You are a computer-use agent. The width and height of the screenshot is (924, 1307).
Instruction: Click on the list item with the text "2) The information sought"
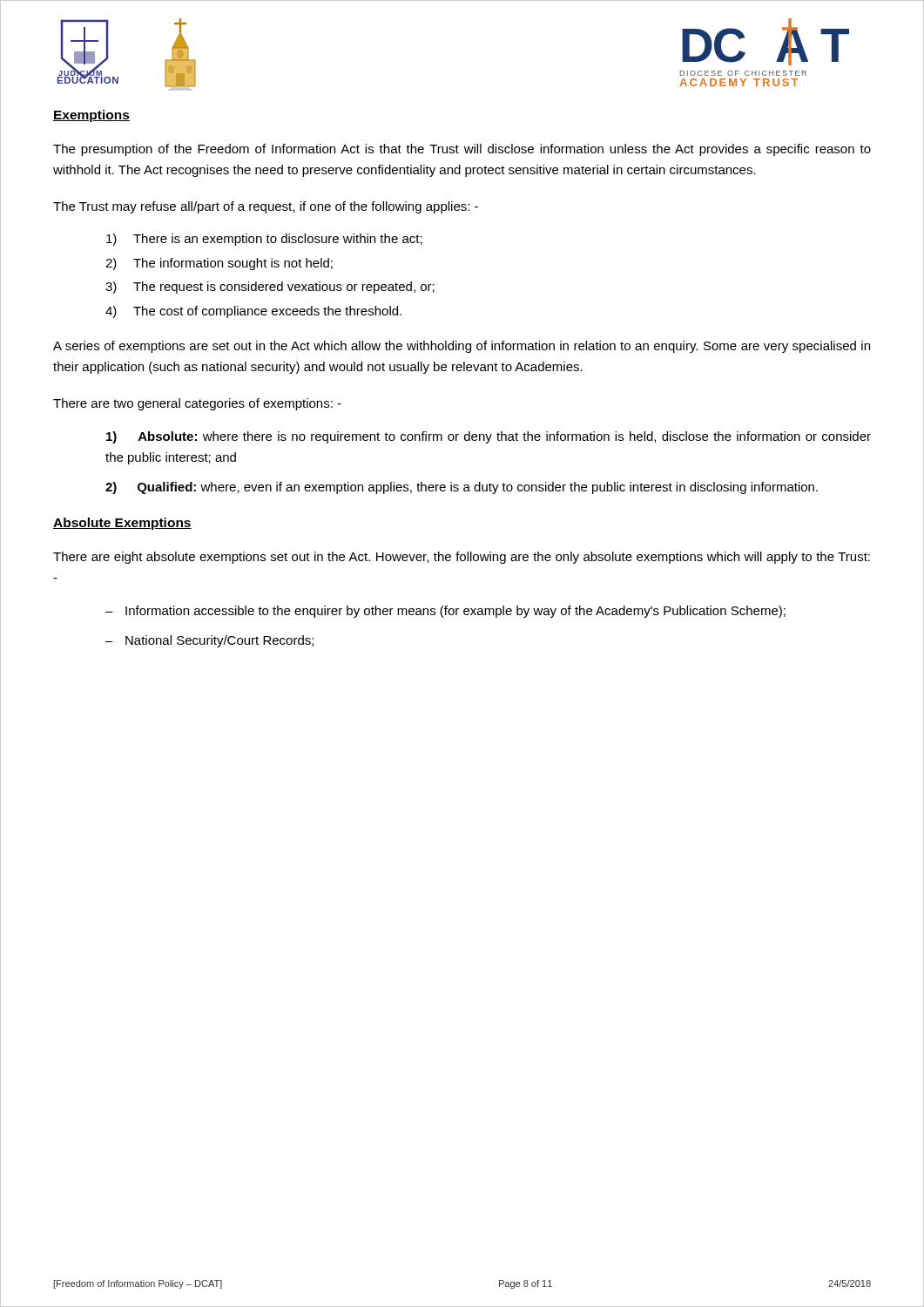tap(219, 262)
